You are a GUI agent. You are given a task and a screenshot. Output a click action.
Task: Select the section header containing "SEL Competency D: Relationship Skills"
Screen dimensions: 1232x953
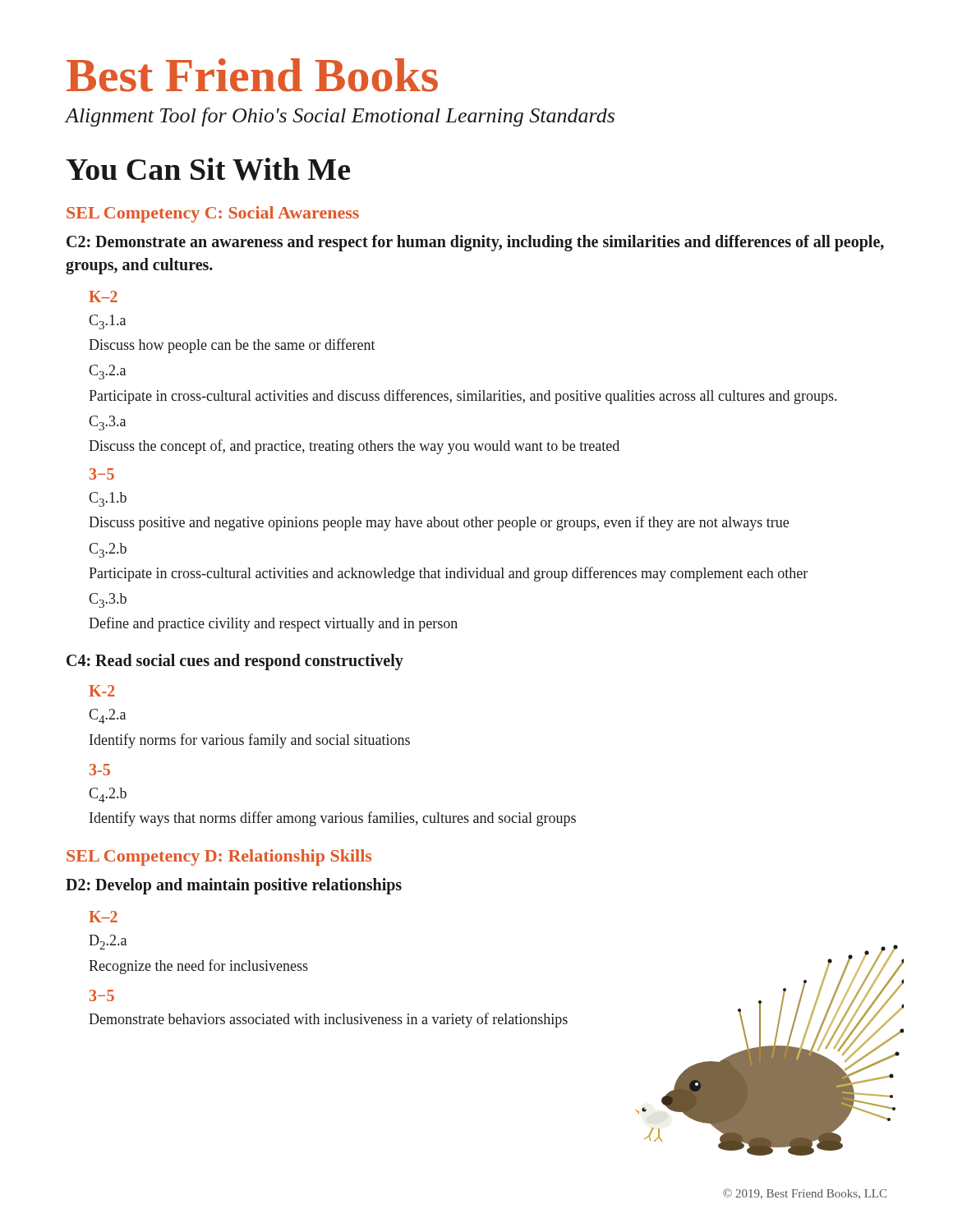(x=219, y=856)
